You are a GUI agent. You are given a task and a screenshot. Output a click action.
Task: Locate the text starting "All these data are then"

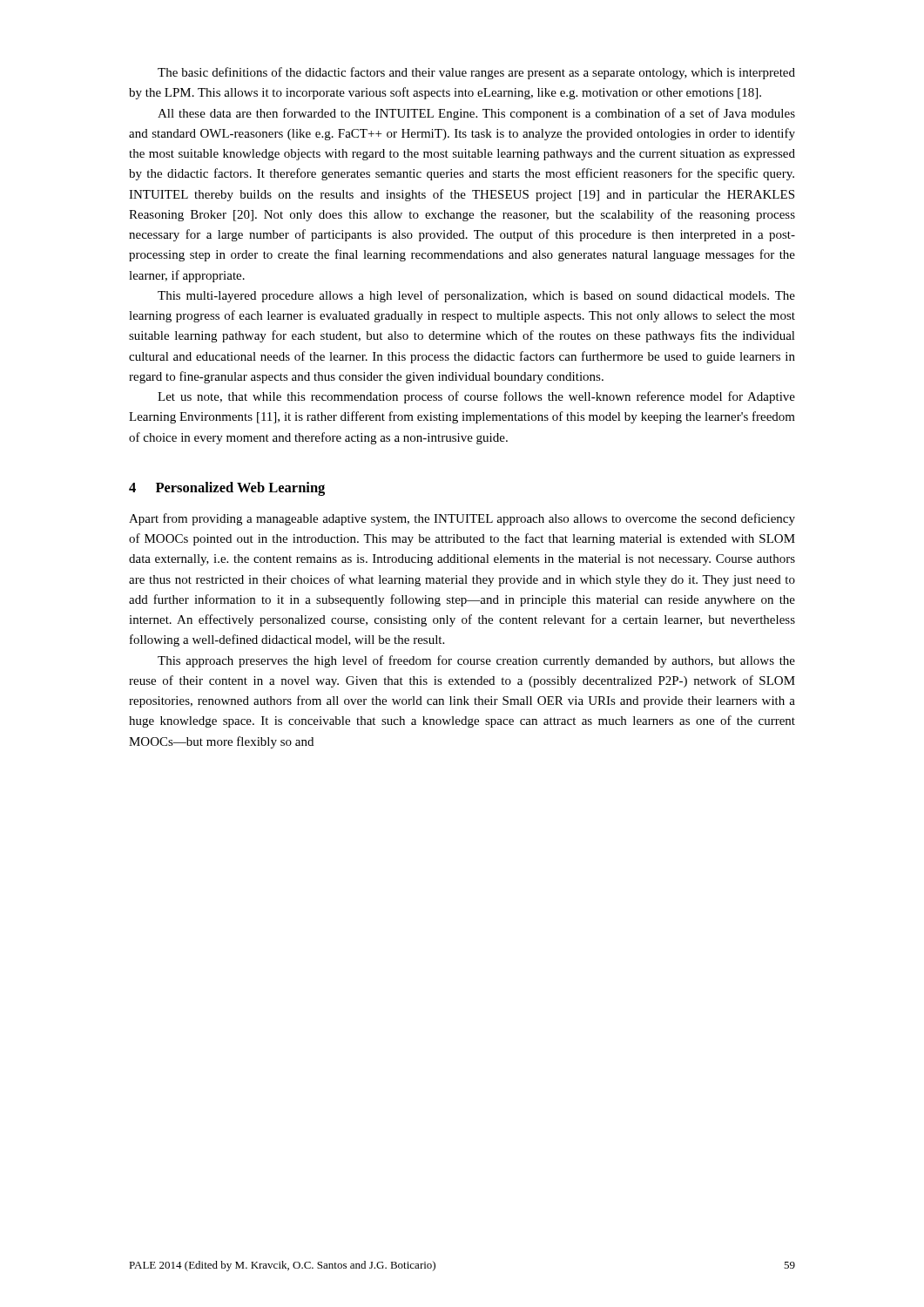462,194
